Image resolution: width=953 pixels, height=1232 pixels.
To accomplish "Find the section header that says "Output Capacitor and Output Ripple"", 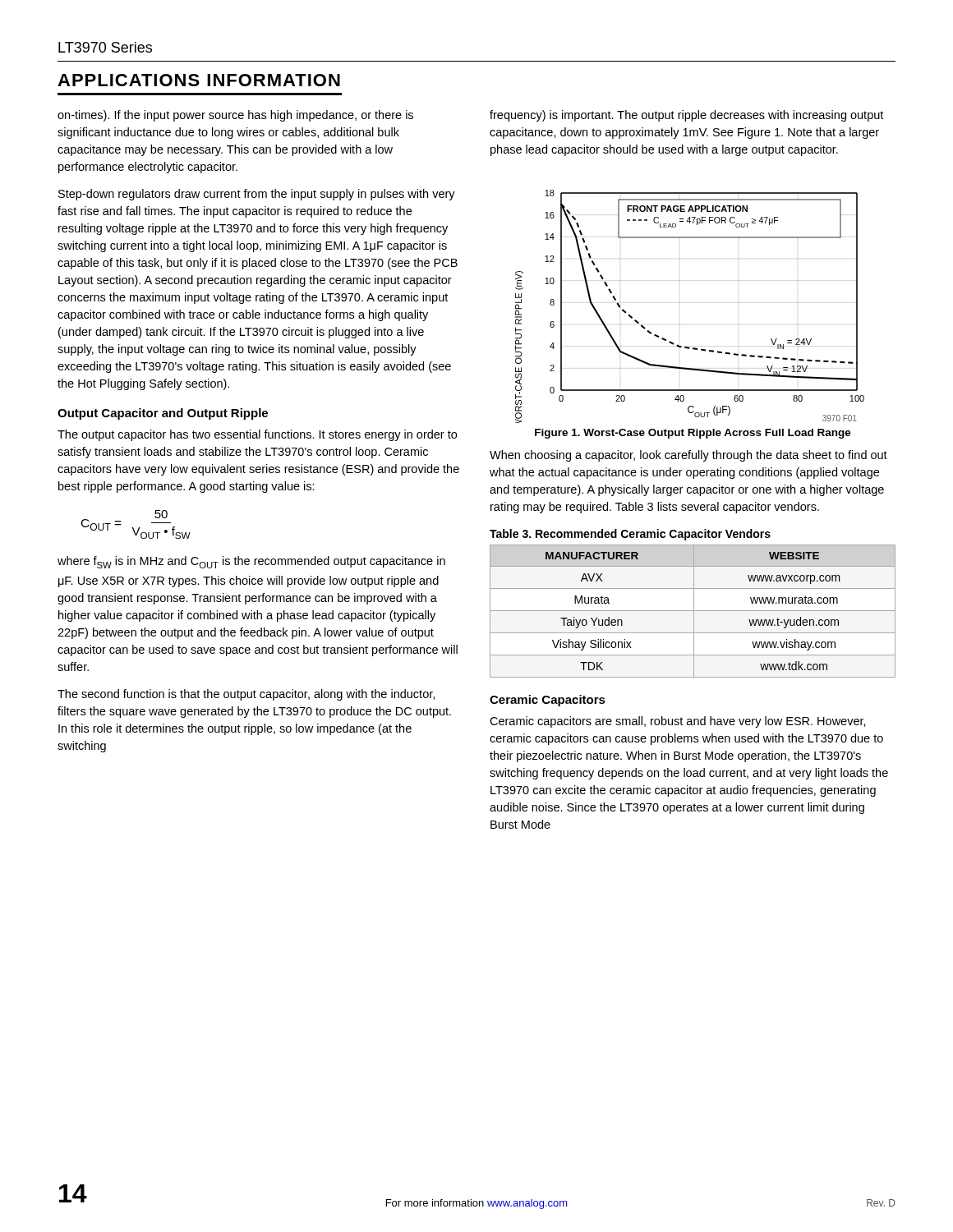I will point(163,413).
